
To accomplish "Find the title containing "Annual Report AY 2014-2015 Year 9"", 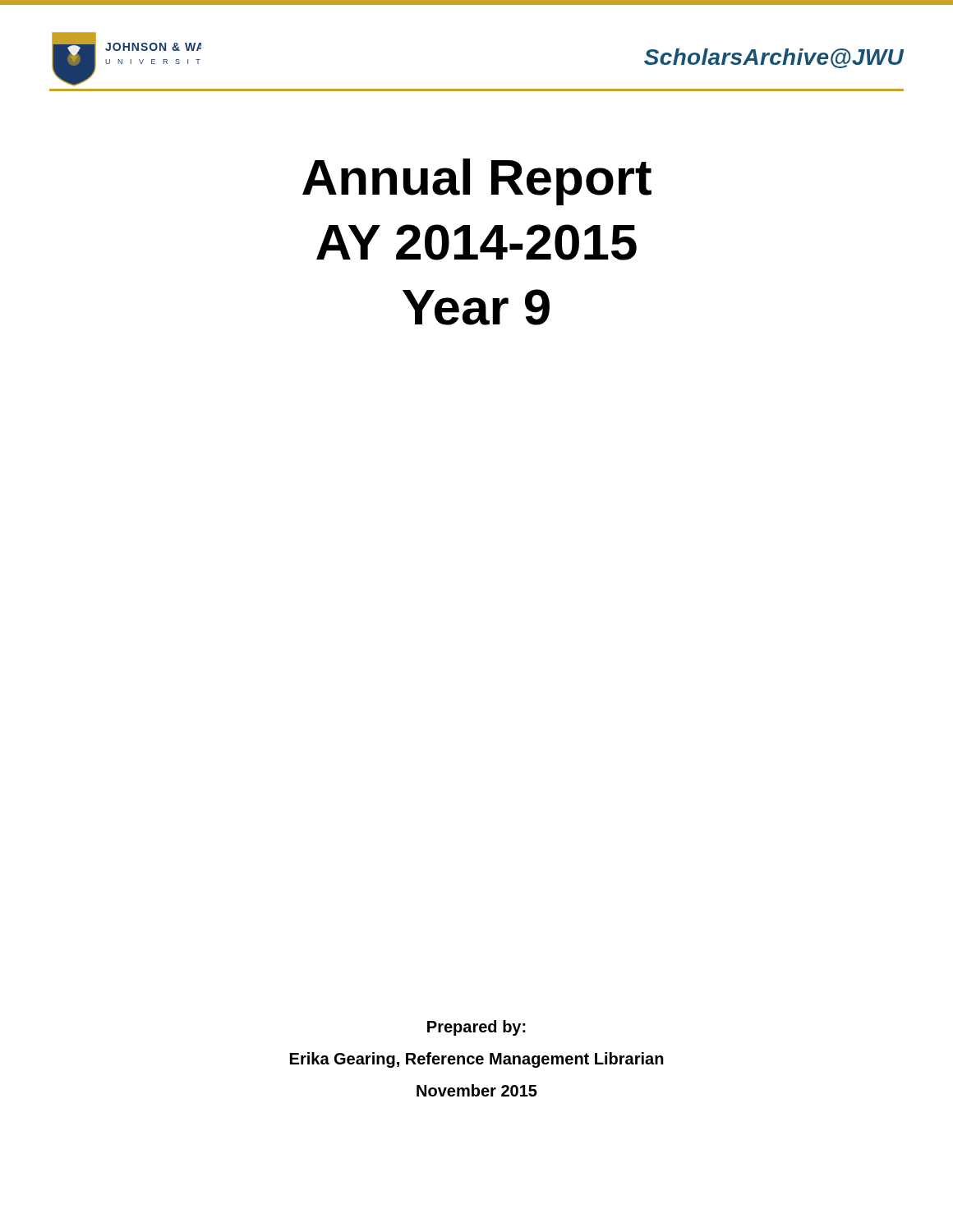I will point(476,242).
